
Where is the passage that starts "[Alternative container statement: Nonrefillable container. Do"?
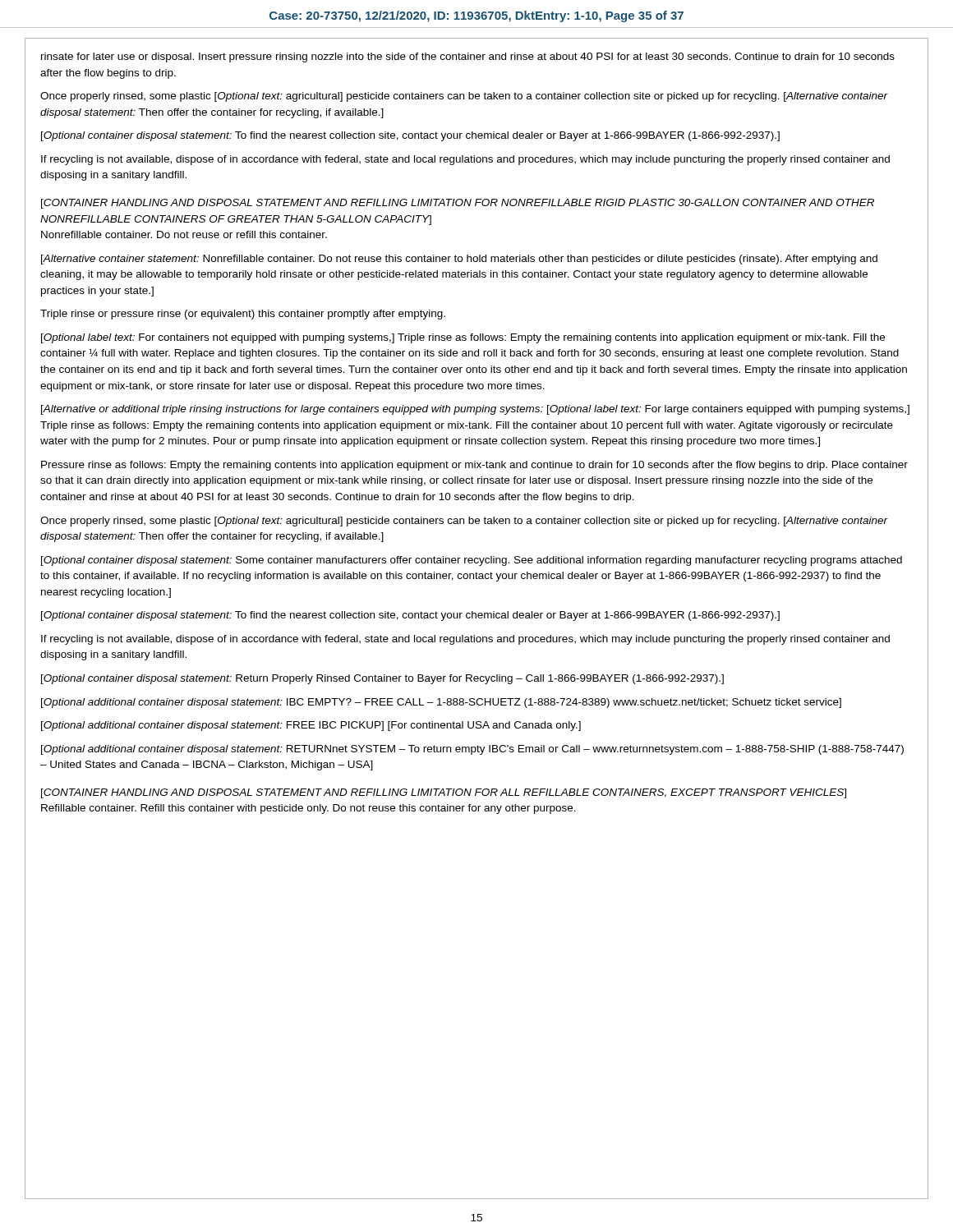point(459,274)
